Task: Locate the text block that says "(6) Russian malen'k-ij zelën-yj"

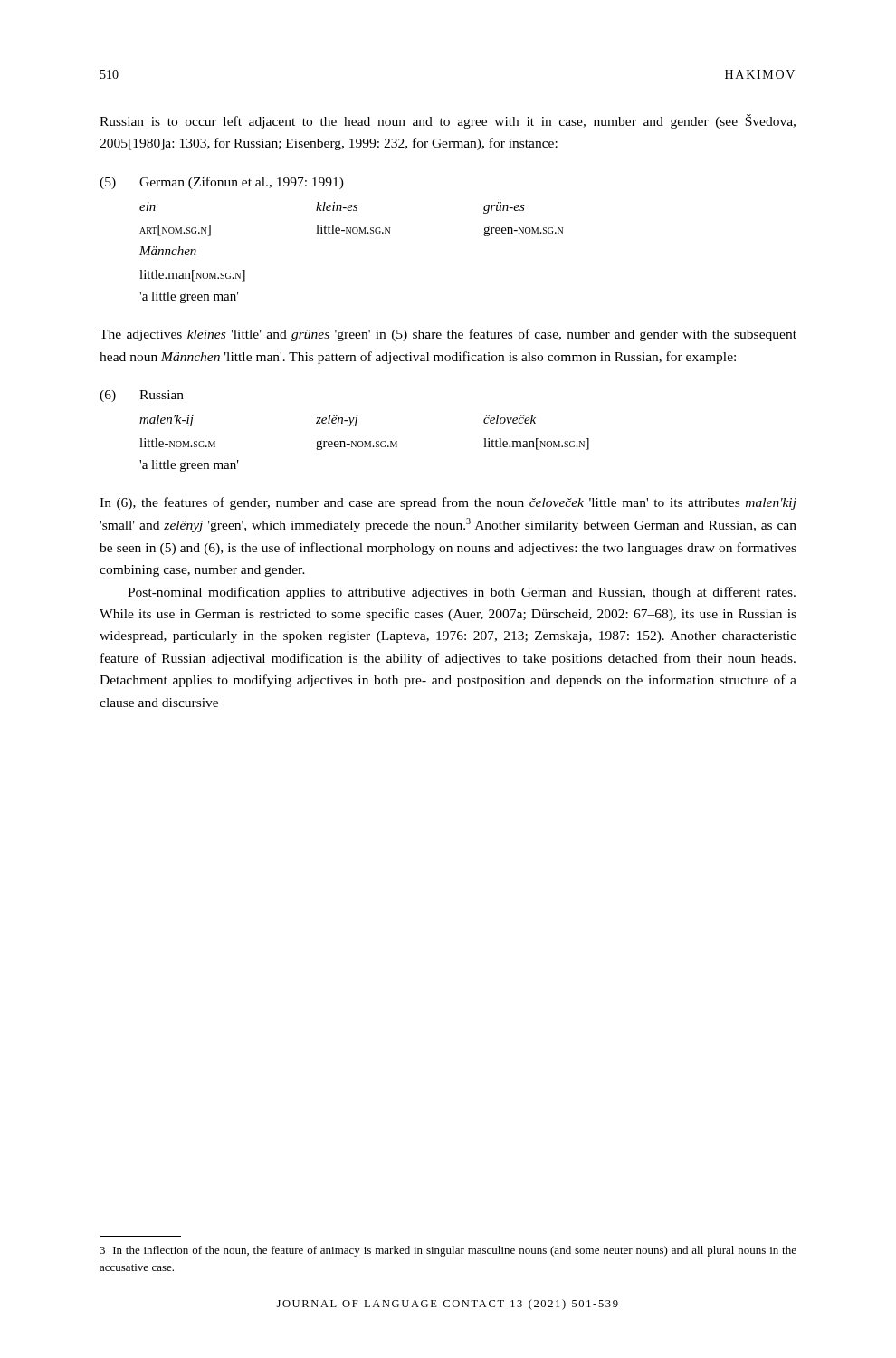Action: tap(142, 396)
